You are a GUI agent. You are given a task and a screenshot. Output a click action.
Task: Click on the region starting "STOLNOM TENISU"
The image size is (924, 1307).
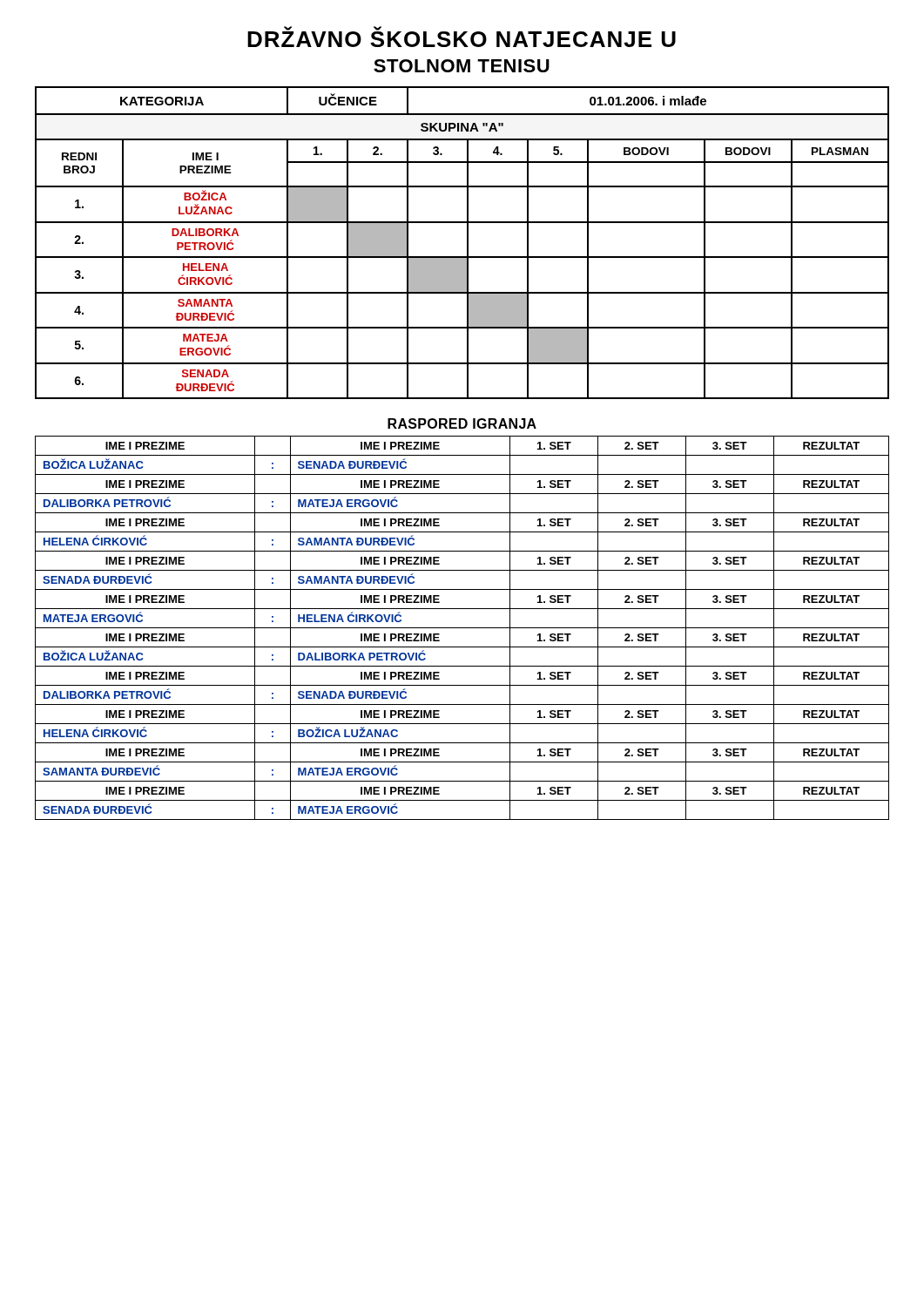tap(462, 66)
